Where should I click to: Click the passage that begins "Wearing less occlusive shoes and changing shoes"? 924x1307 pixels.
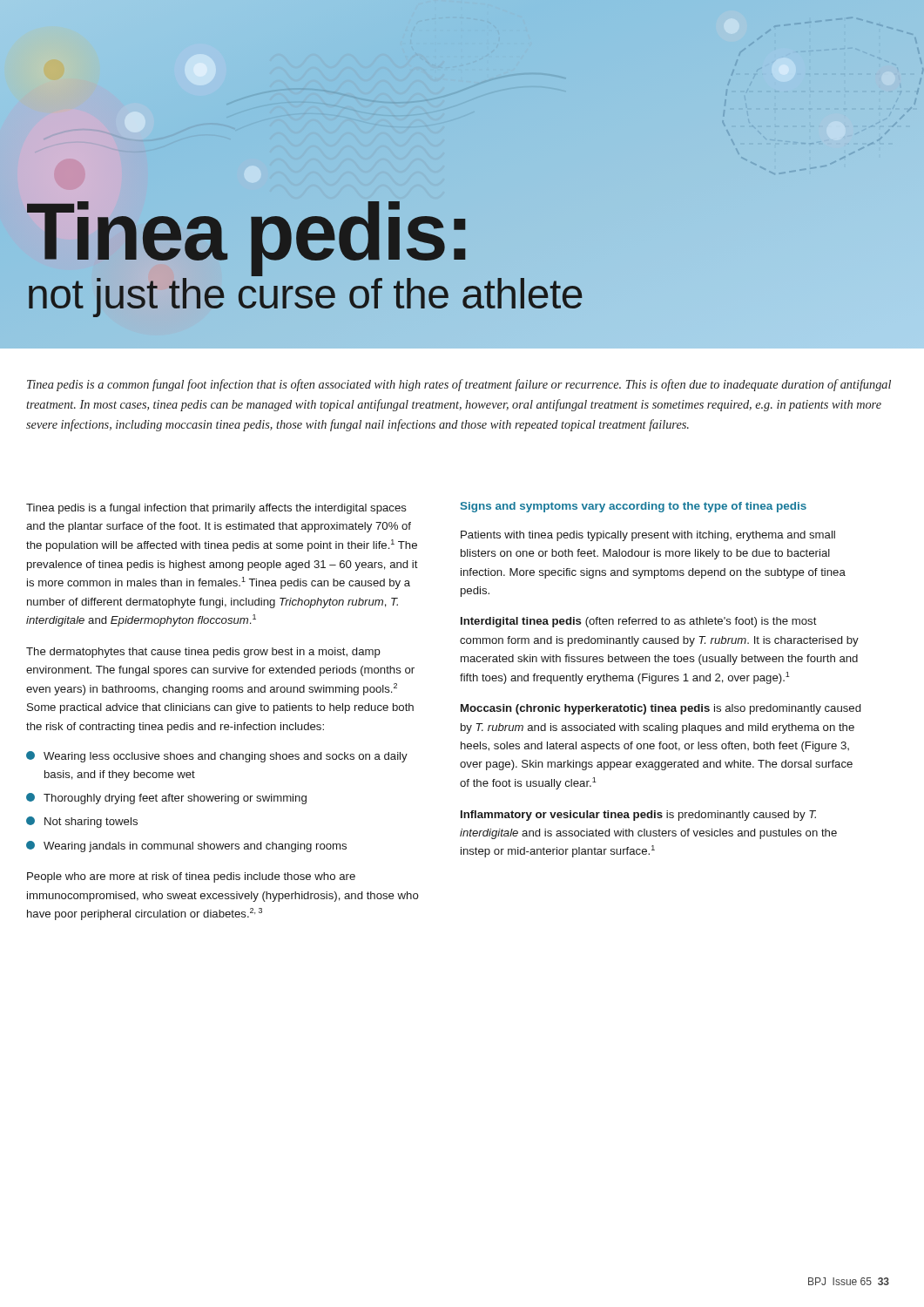pyautogui.click(x=227, y=765)
